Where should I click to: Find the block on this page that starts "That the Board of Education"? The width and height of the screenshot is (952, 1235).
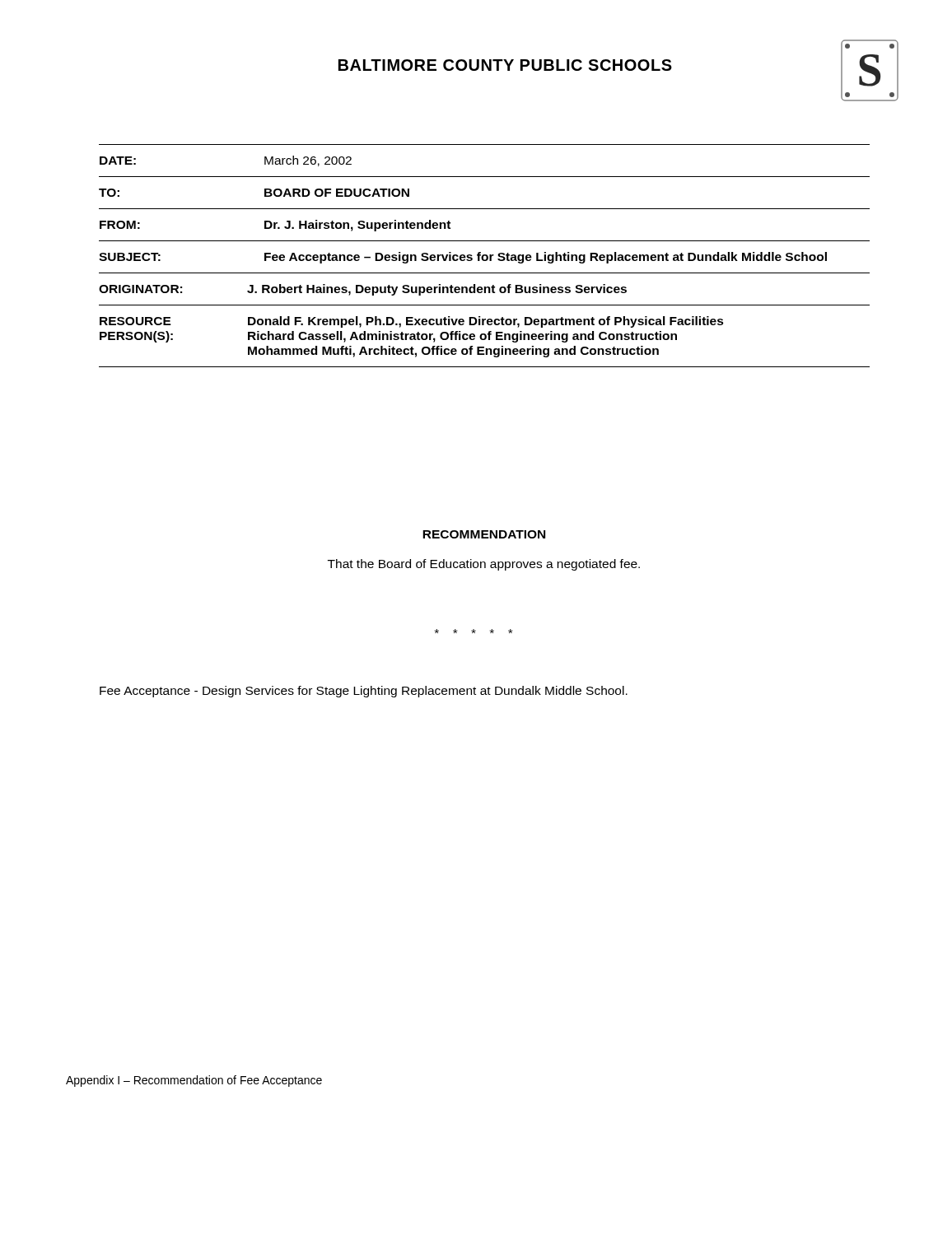tap(484, 564)
